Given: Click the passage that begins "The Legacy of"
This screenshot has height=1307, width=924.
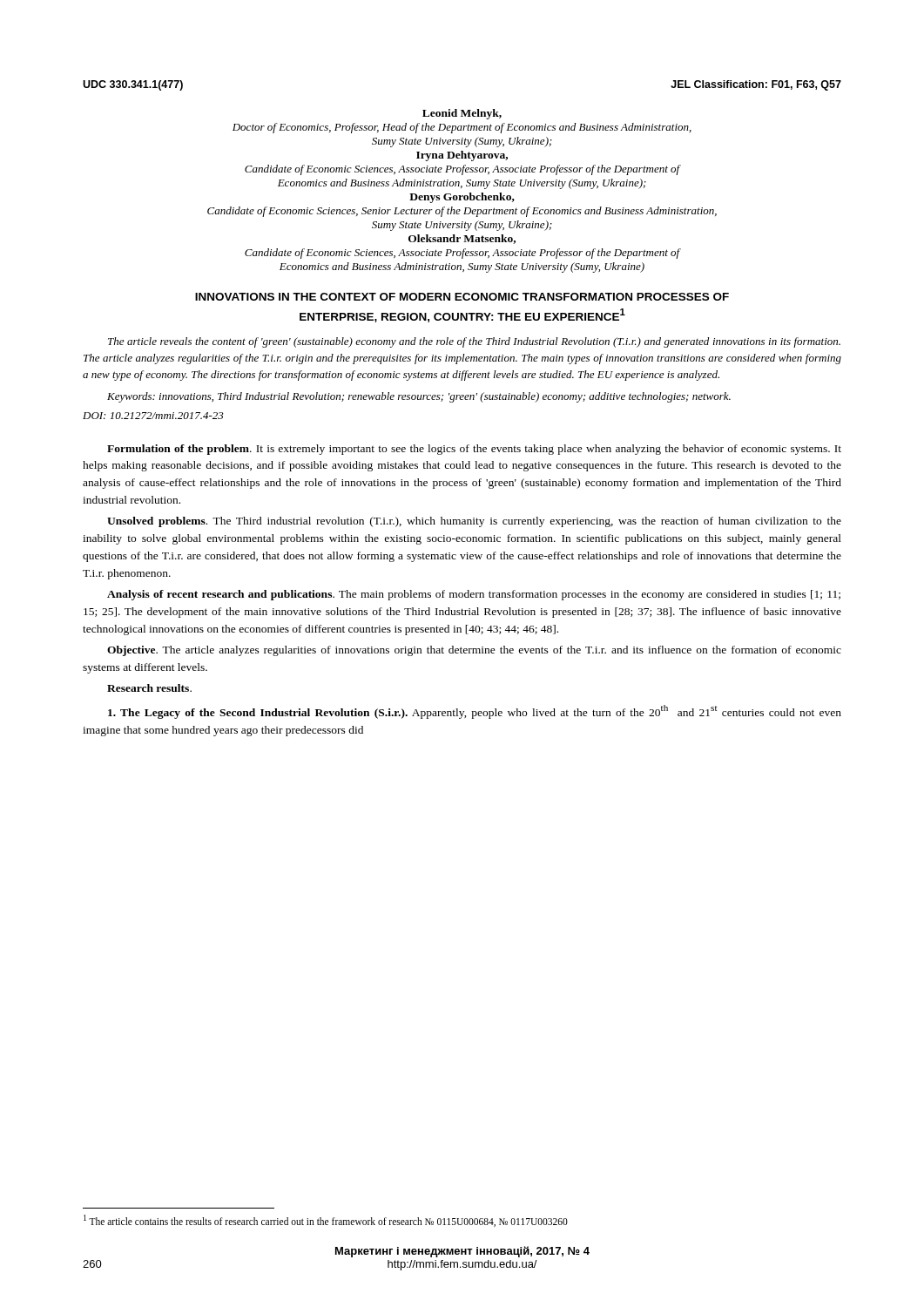Looking at the screenshot, I should (462, 719).
